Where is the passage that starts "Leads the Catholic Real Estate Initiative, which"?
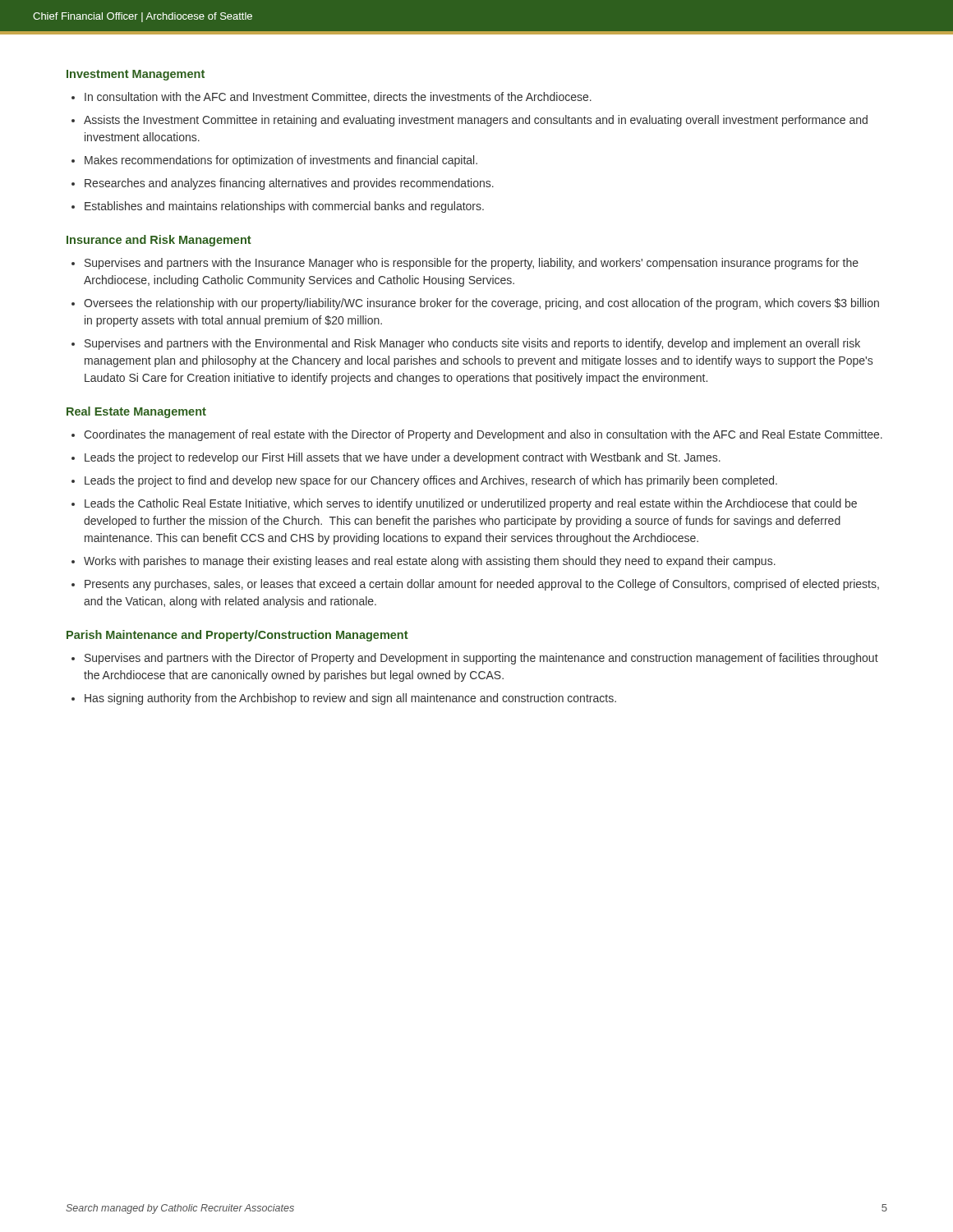 pos(476,521)
